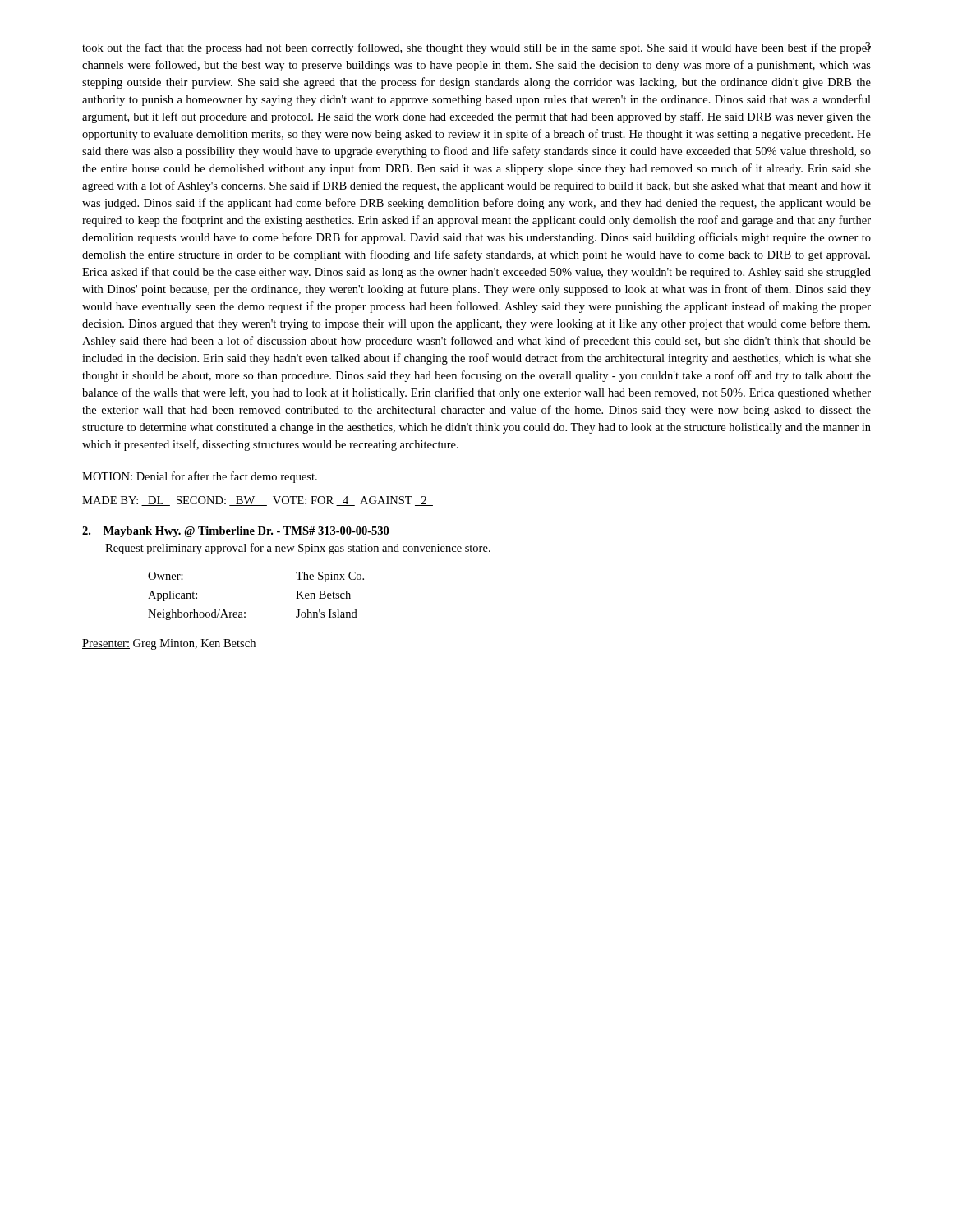Point to the block beginning "Presenter: Greg Minton,"
Viewport: 953px width, 1232px height.
click(169, 643)
